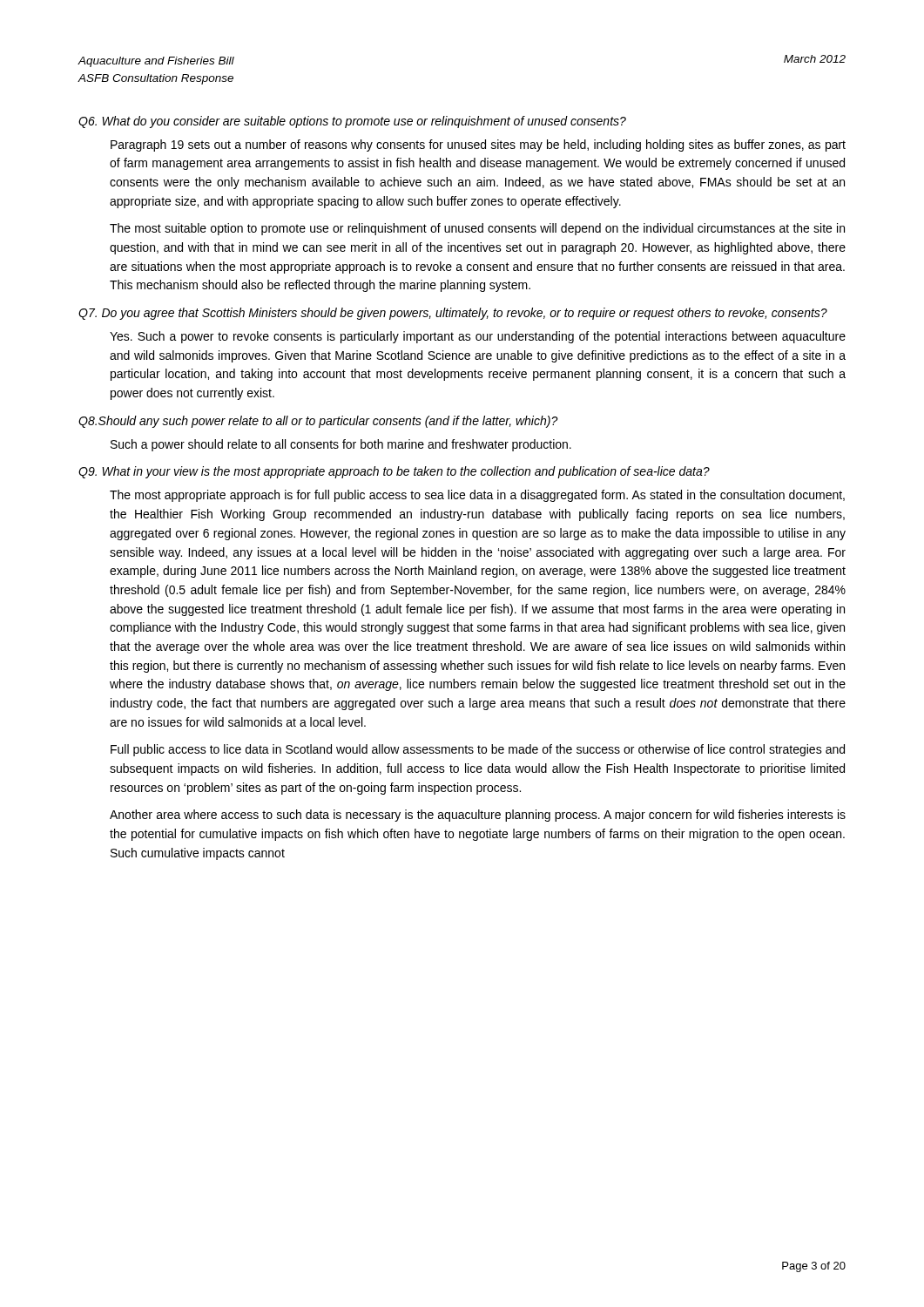Find the block starting "The most suitable option to promote use"

(x=478, y=257)
